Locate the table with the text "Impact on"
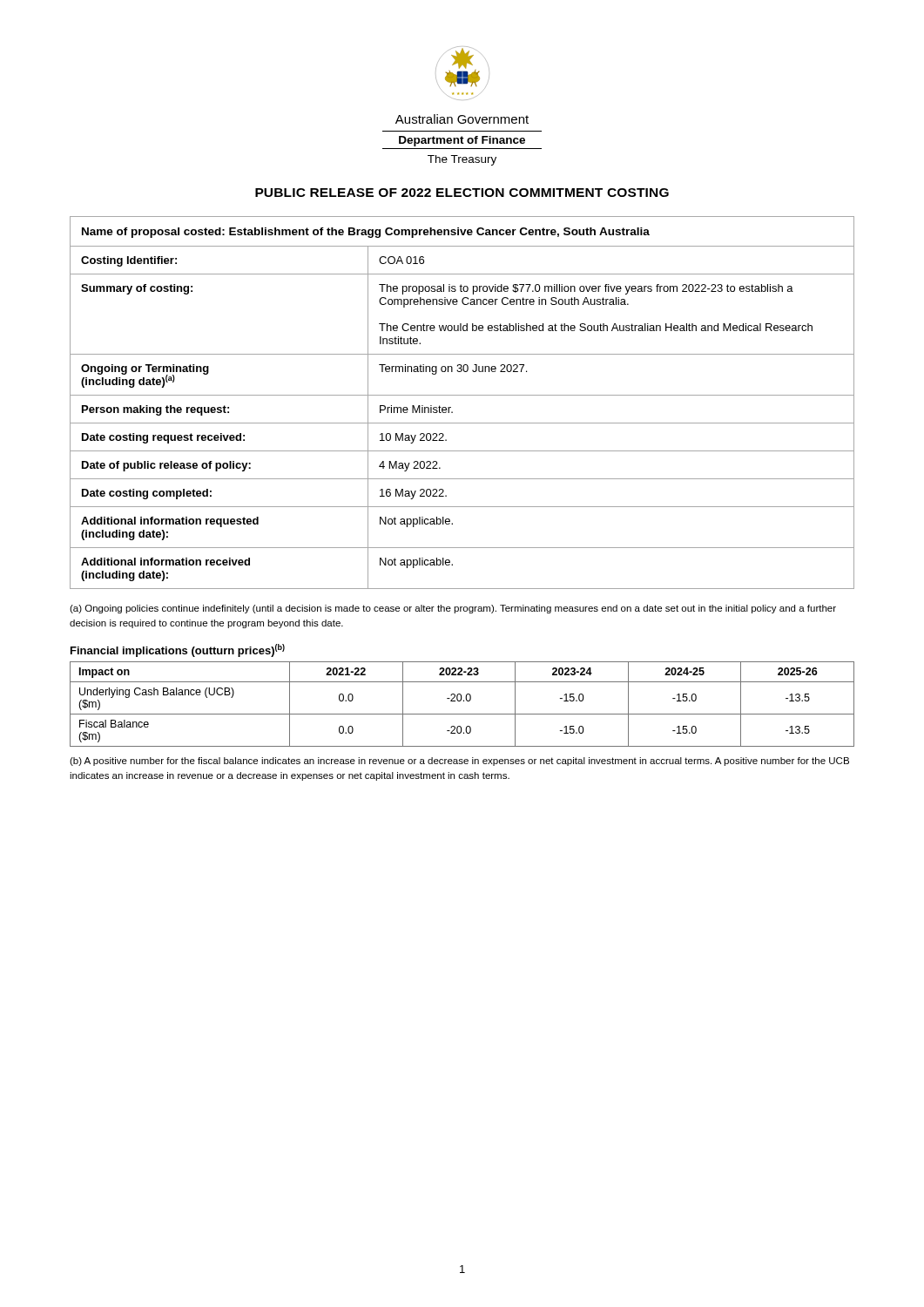 (x=462, y=704)
